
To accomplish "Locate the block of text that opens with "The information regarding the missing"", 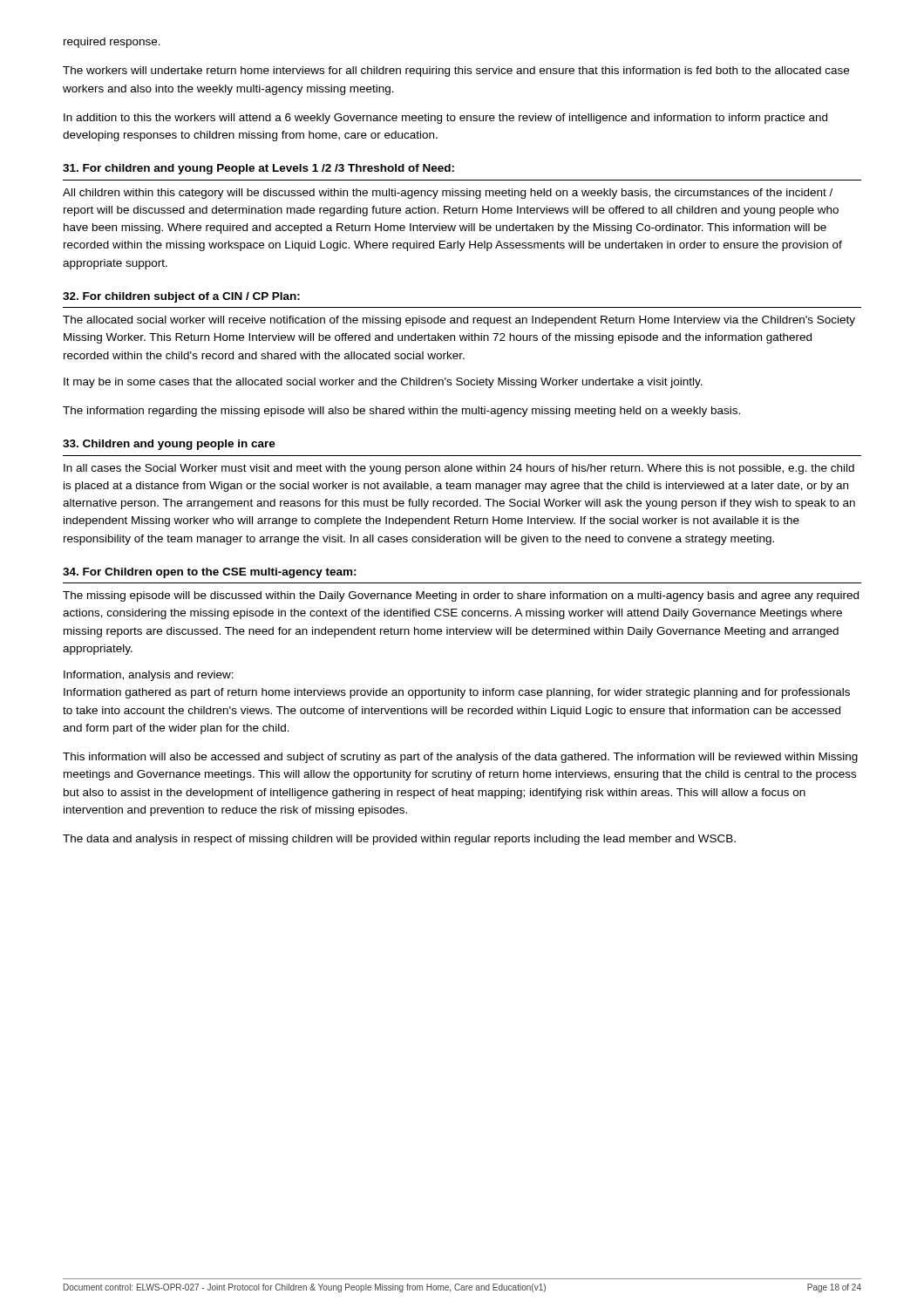I will (402, 410).
